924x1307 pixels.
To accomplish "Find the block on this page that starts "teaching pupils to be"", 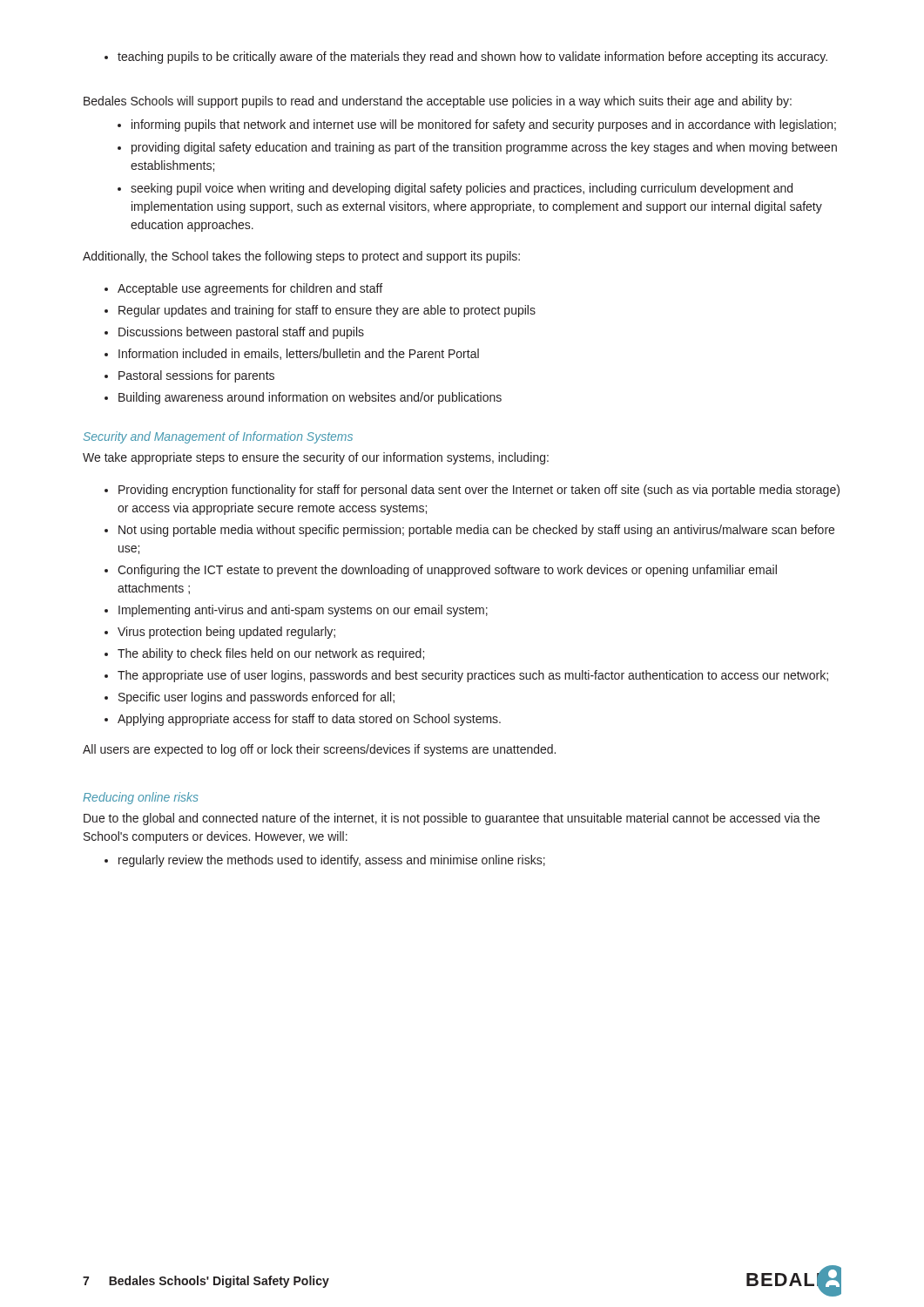I will pos(479,57).
